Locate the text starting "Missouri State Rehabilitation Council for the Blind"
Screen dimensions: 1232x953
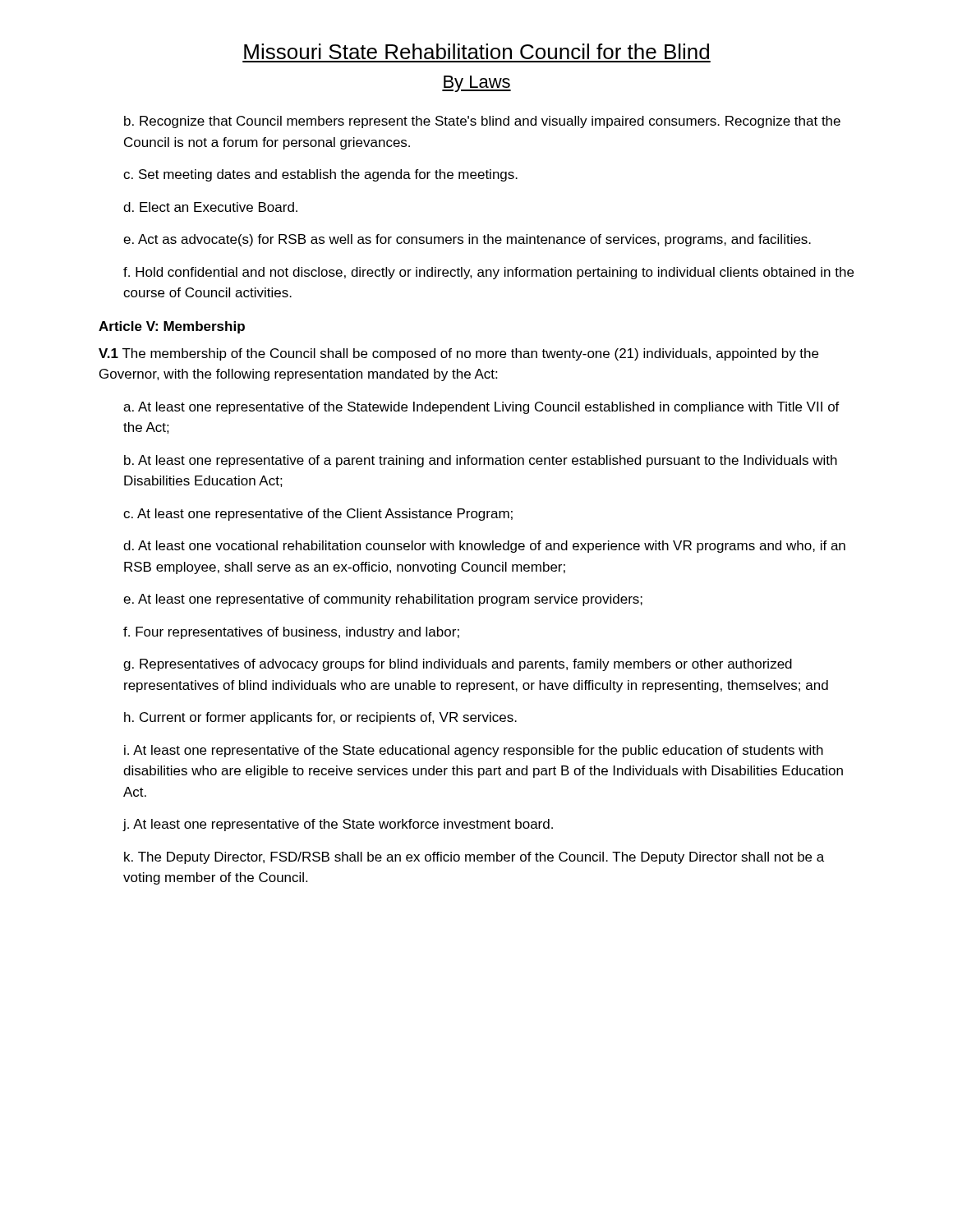476,52
